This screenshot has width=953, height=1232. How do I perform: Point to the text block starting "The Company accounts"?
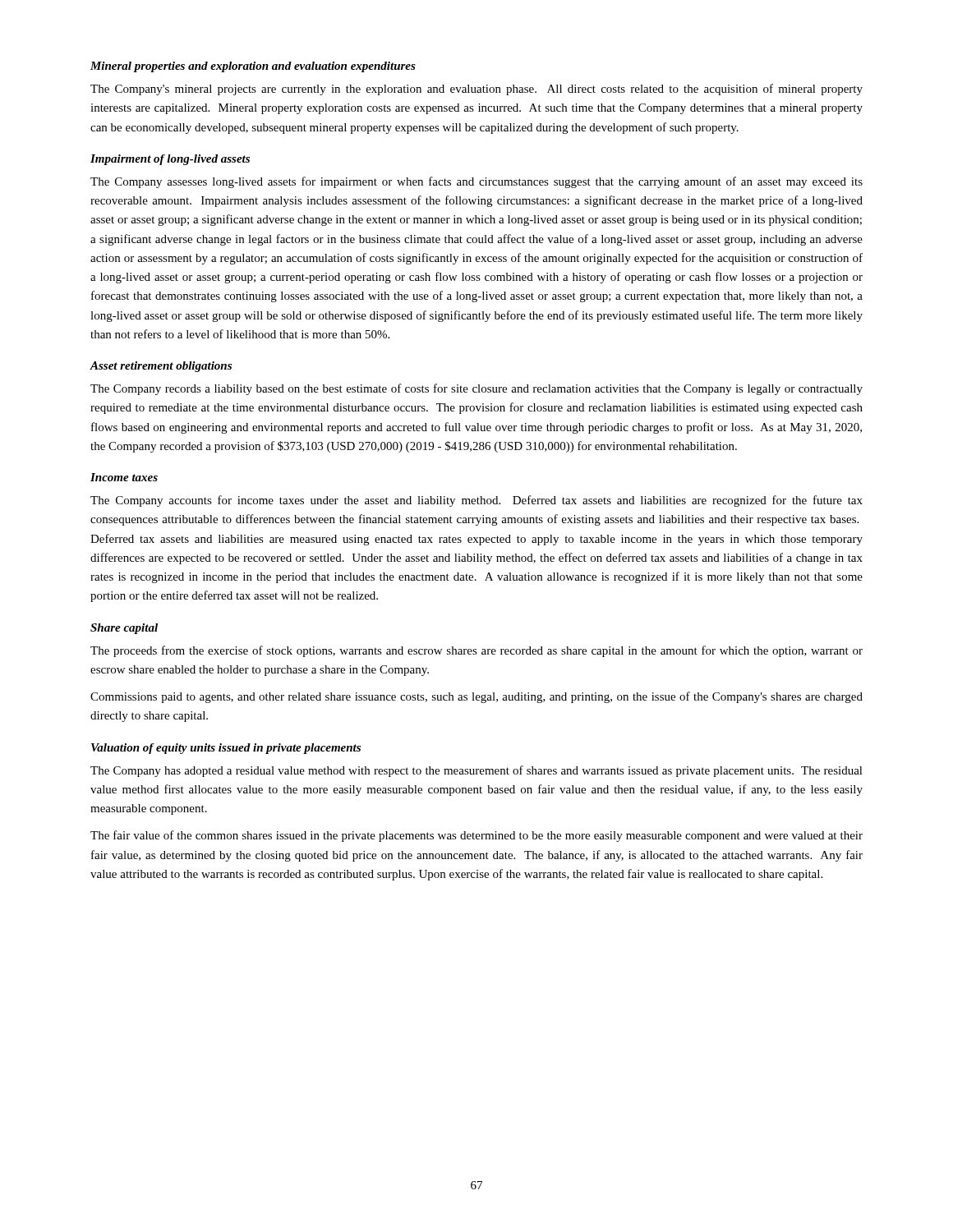476,548
